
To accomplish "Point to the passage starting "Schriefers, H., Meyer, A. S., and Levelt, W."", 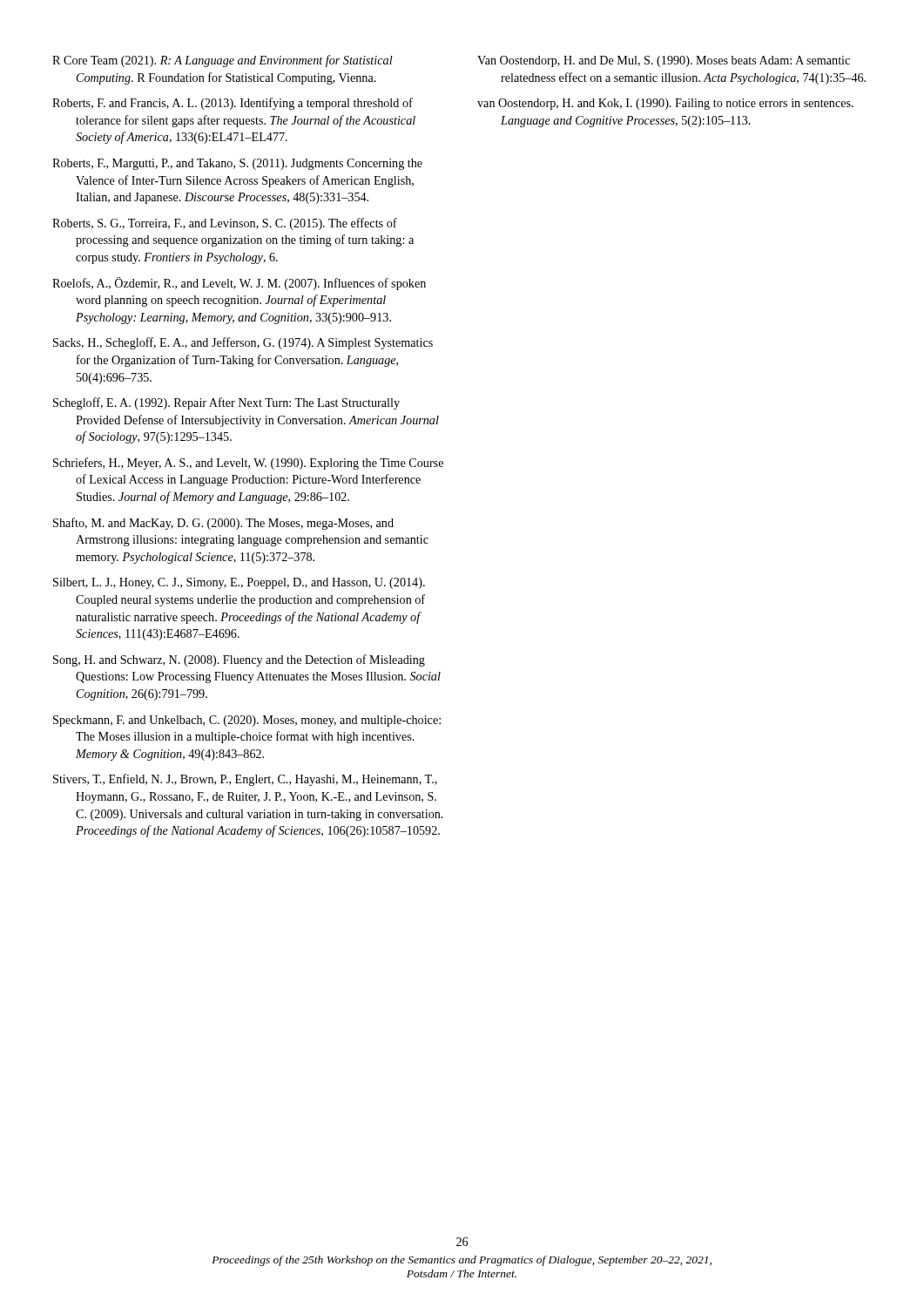I will (248, 480).
